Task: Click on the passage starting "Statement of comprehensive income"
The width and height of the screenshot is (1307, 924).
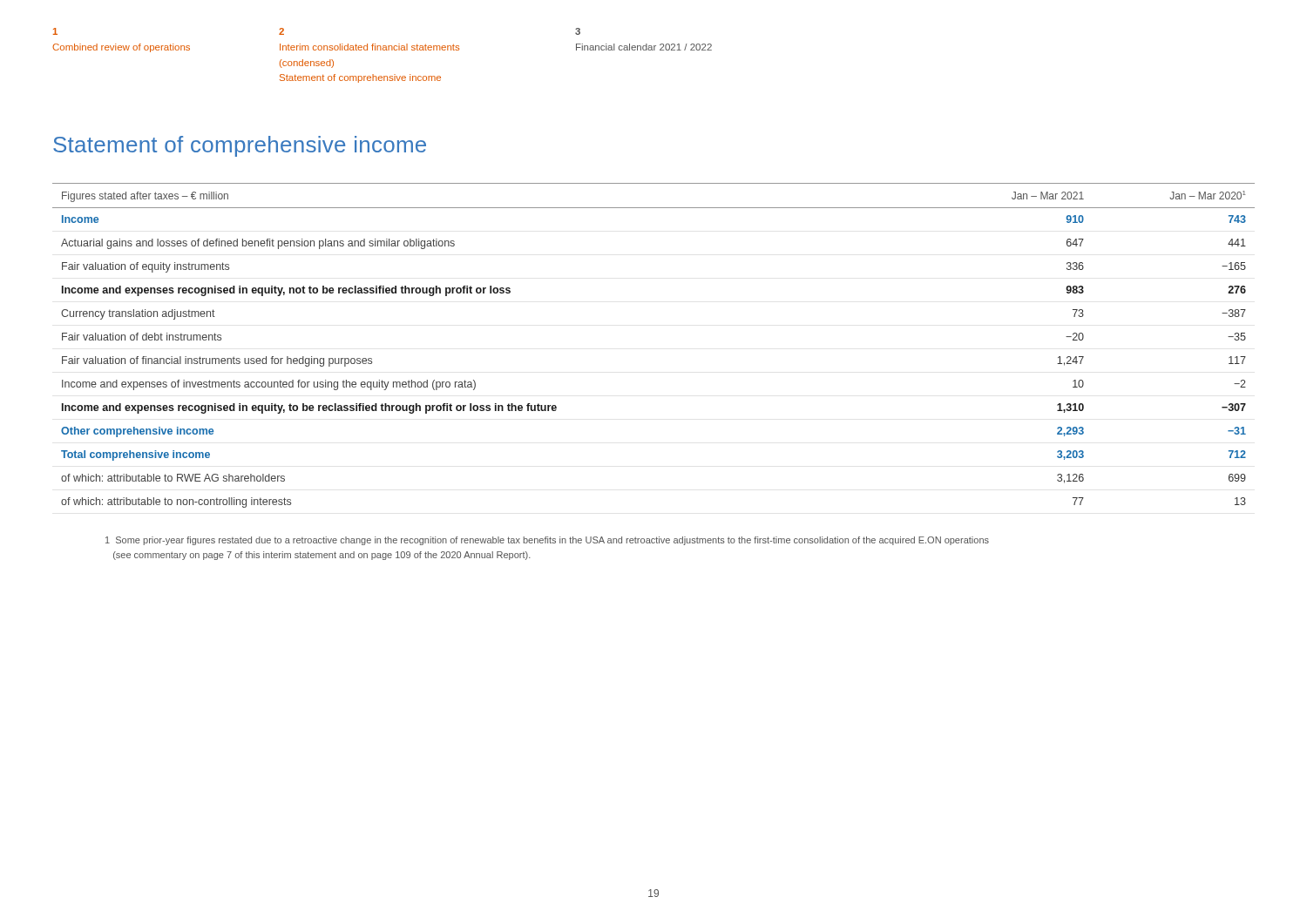Action: coord(240,146)
